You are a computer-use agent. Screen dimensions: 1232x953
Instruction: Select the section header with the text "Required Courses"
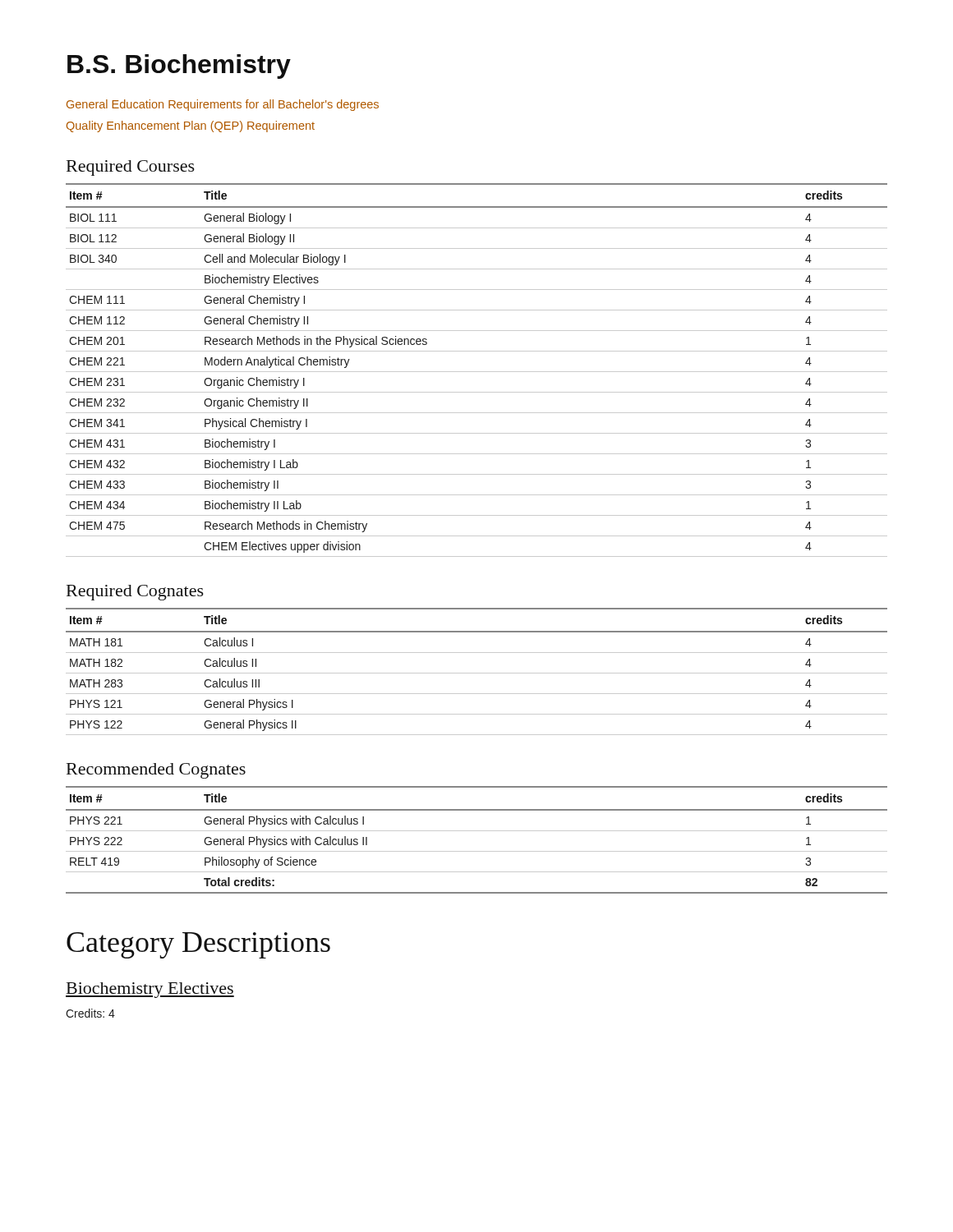point(131,168)
